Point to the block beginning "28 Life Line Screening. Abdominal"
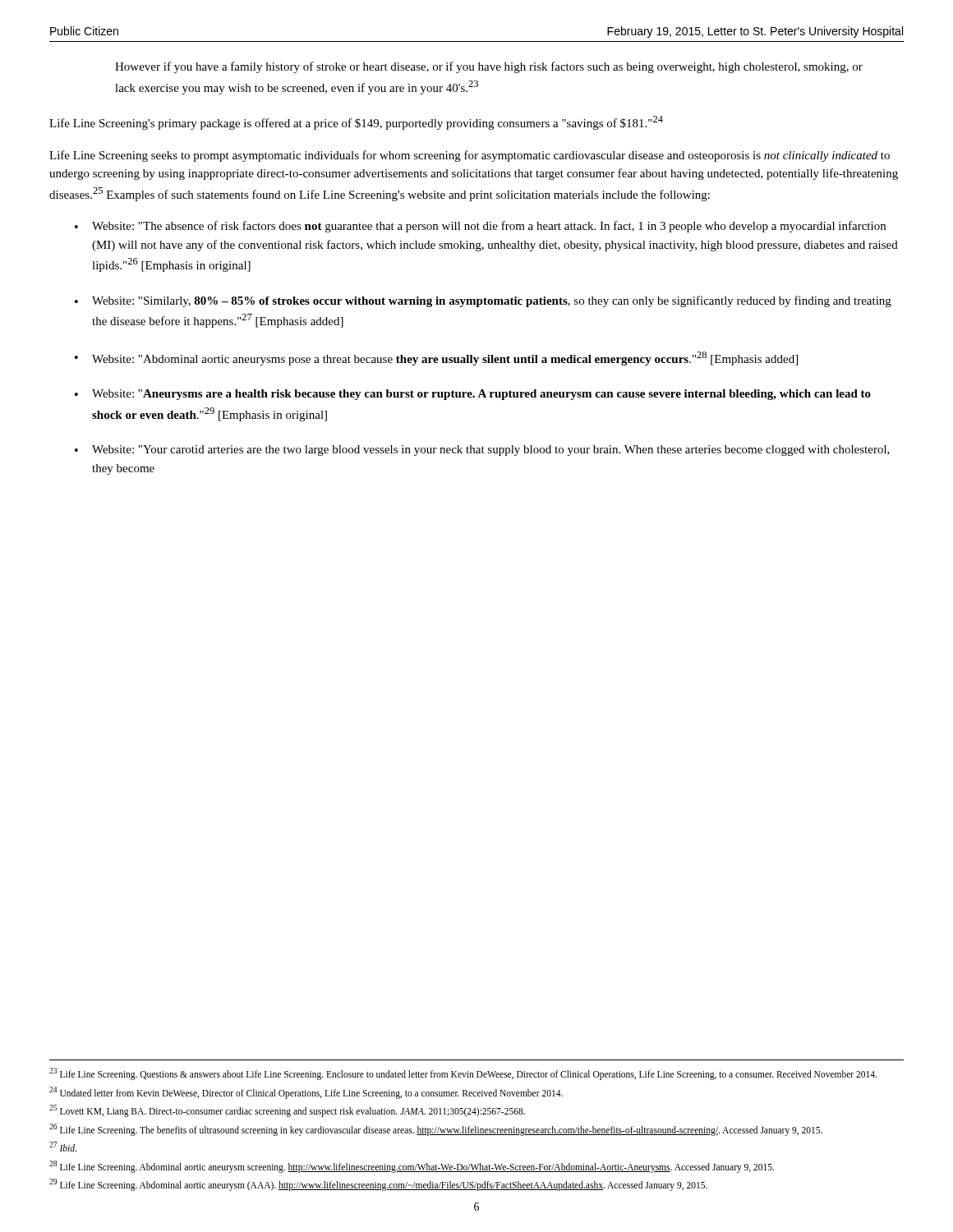 (x=412, y=1165)
